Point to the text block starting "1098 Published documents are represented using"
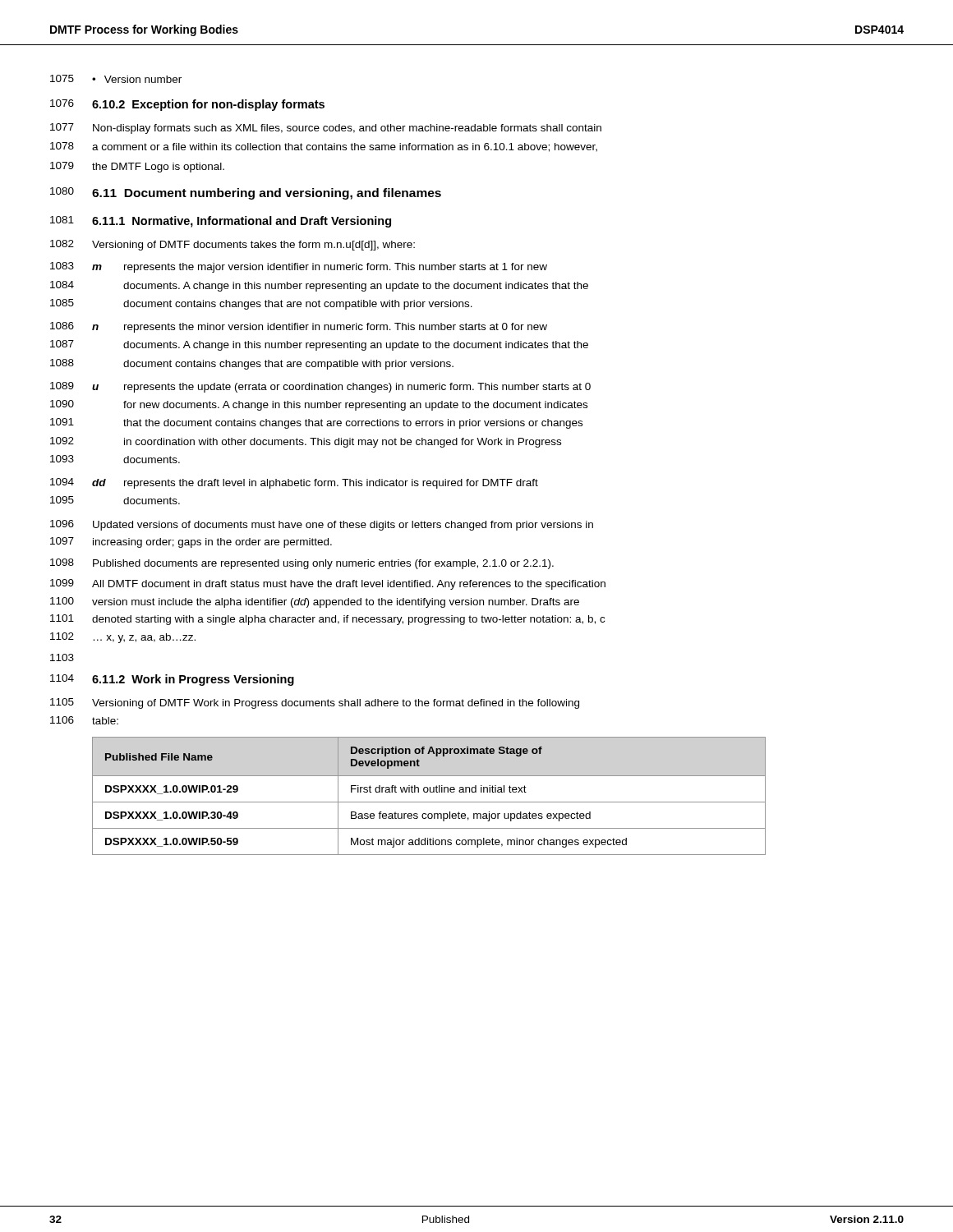 point(476,563)
